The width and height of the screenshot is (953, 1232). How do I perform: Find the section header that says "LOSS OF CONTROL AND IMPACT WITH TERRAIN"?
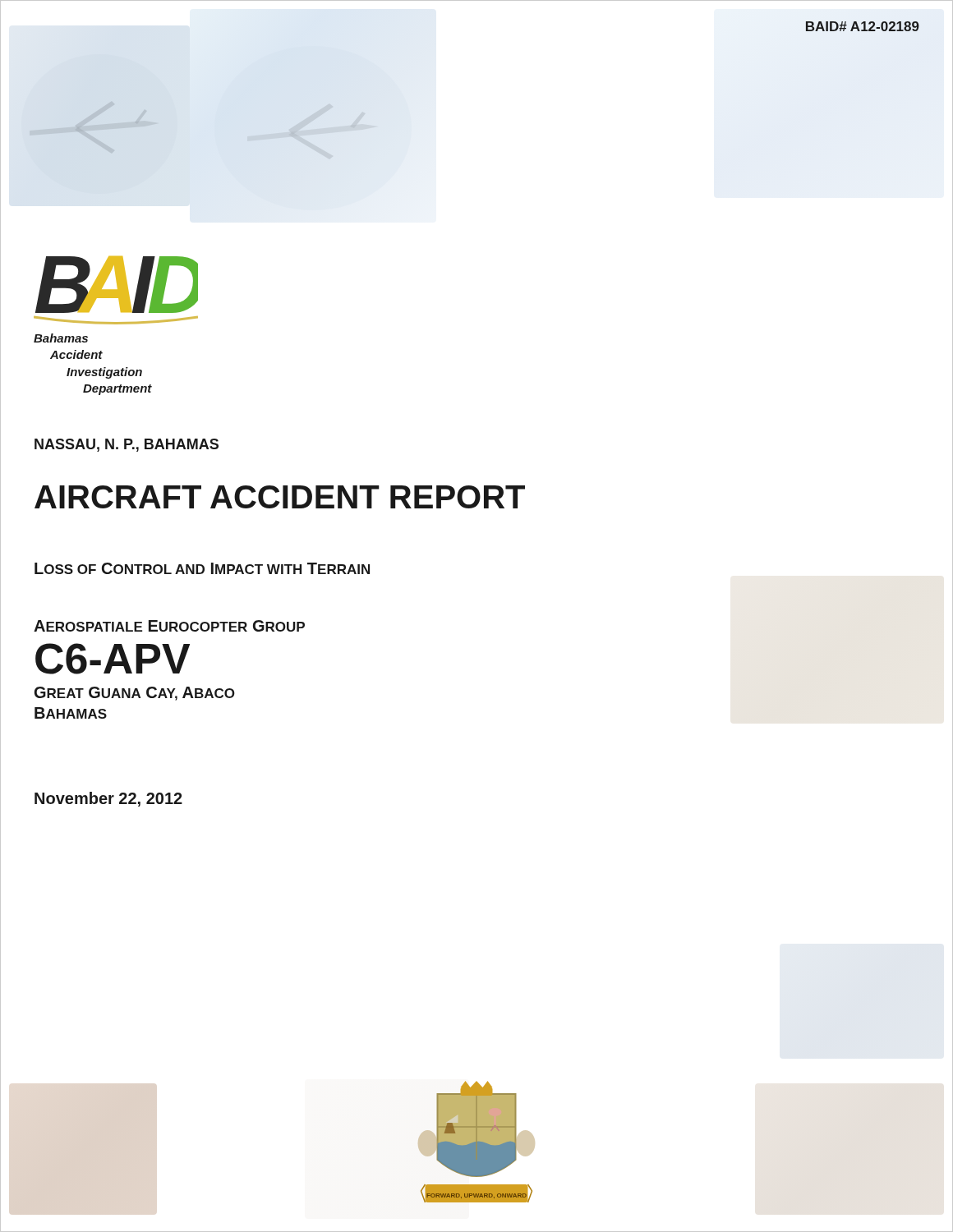coord(202,569)
